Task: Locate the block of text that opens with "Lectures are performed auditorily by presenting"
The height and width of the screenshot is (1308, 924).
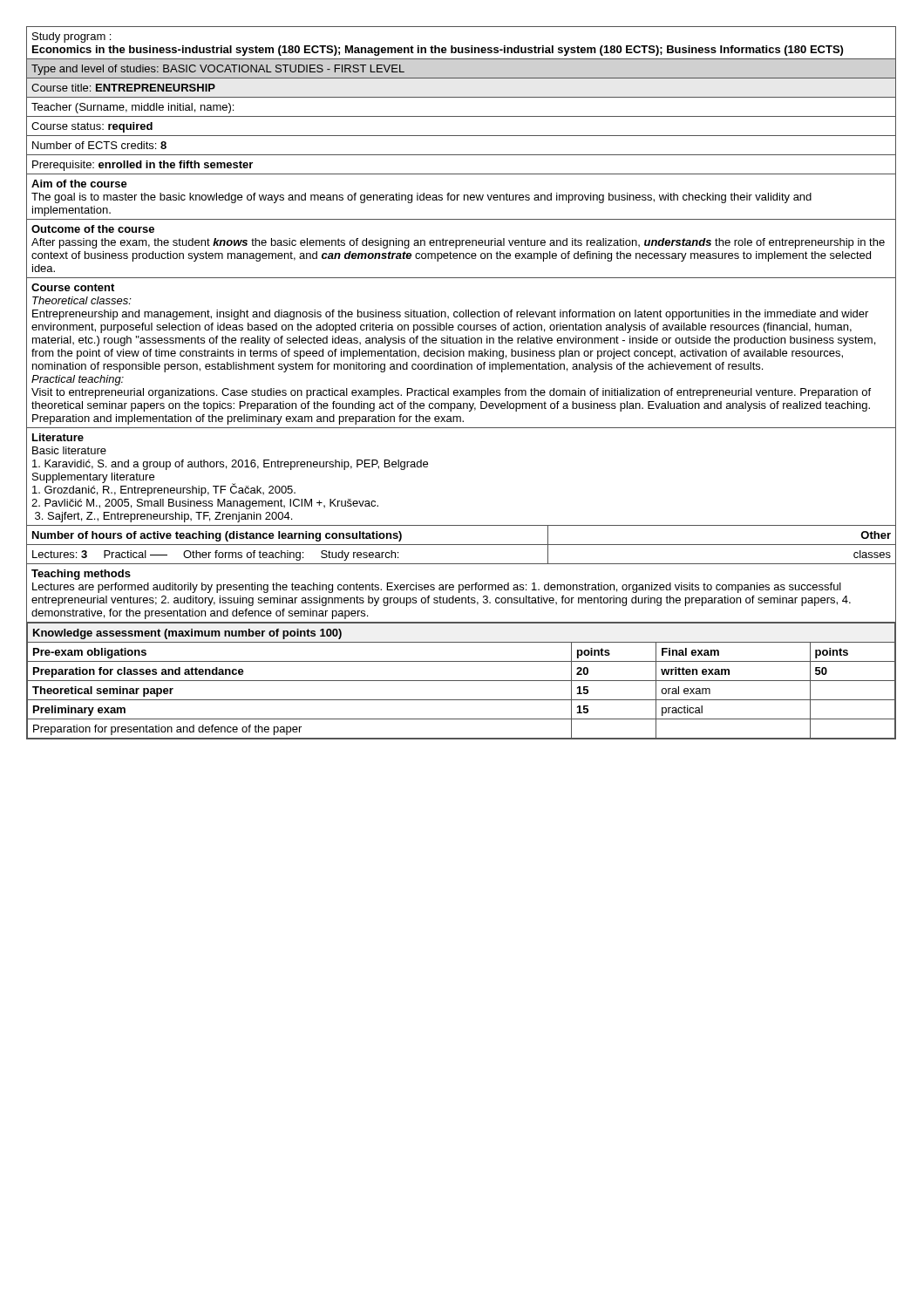Action: [x=441, y=599]
